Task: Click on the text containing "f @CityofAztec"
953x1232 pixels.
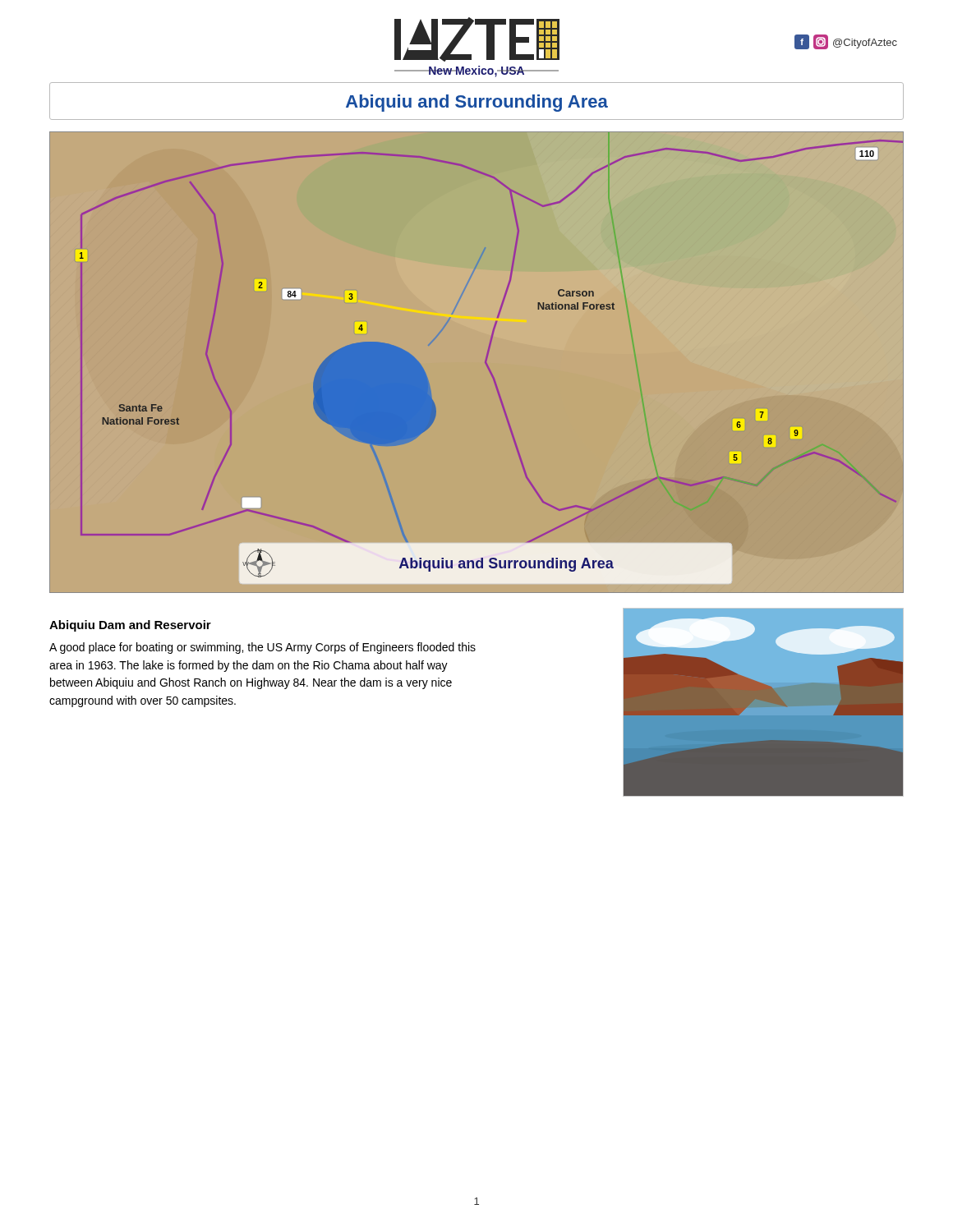Action: coord(846,42)
